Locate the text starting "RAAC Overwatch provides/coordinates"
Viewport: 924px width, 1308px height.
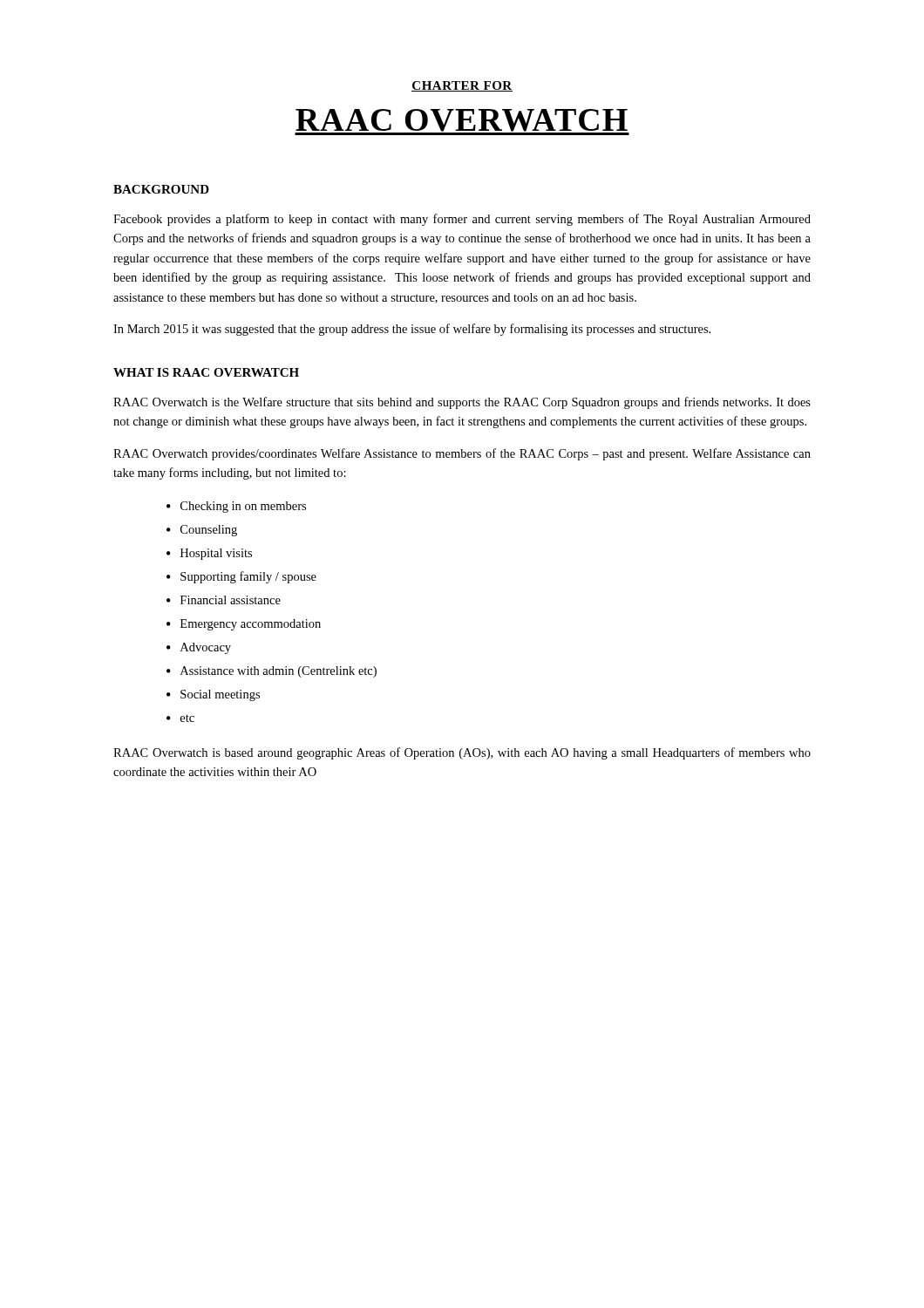[462, 463]
